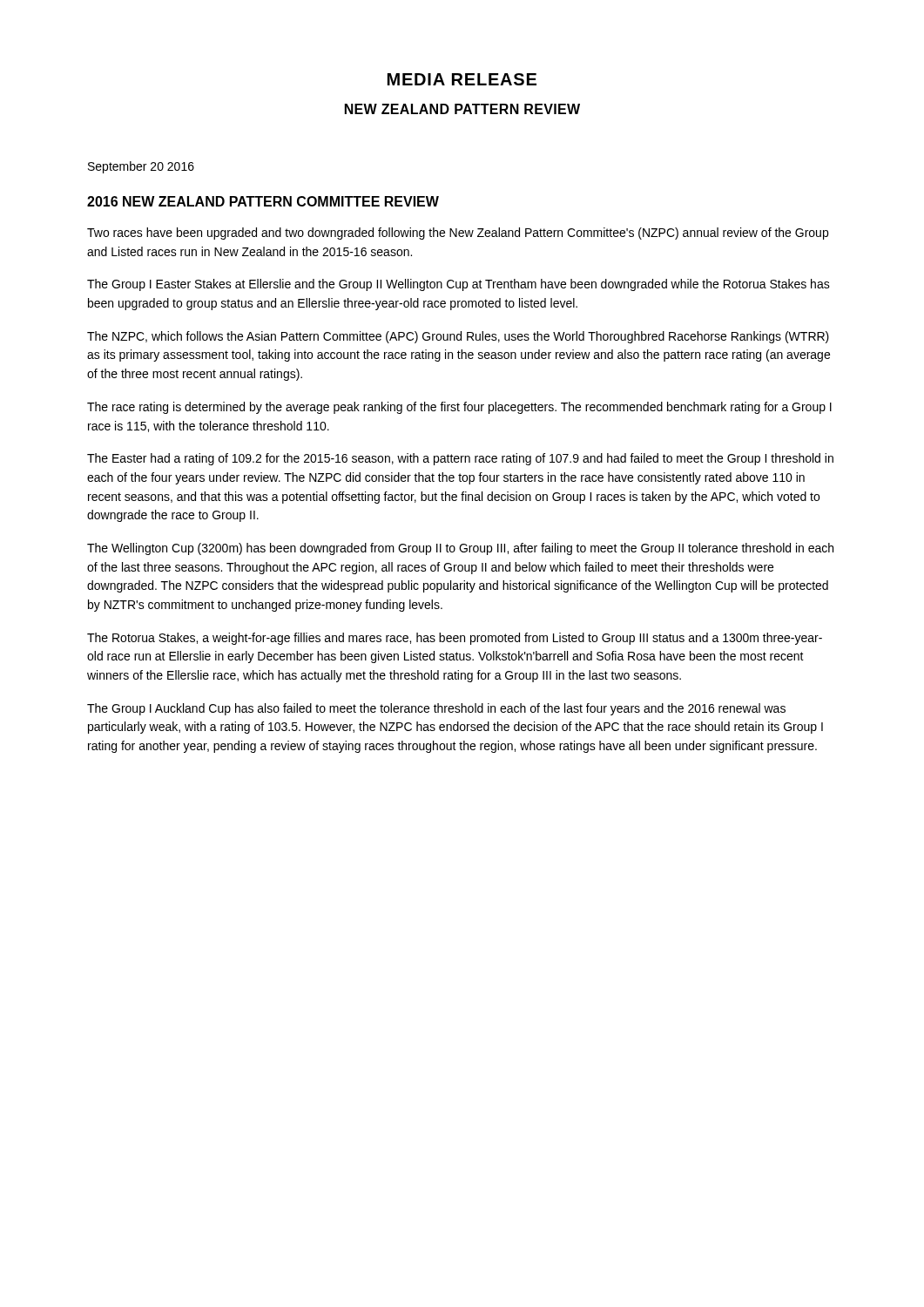
Task: Where is the passage that starts "The Rotorua Stakes,"?
Action: coord(455,656)
